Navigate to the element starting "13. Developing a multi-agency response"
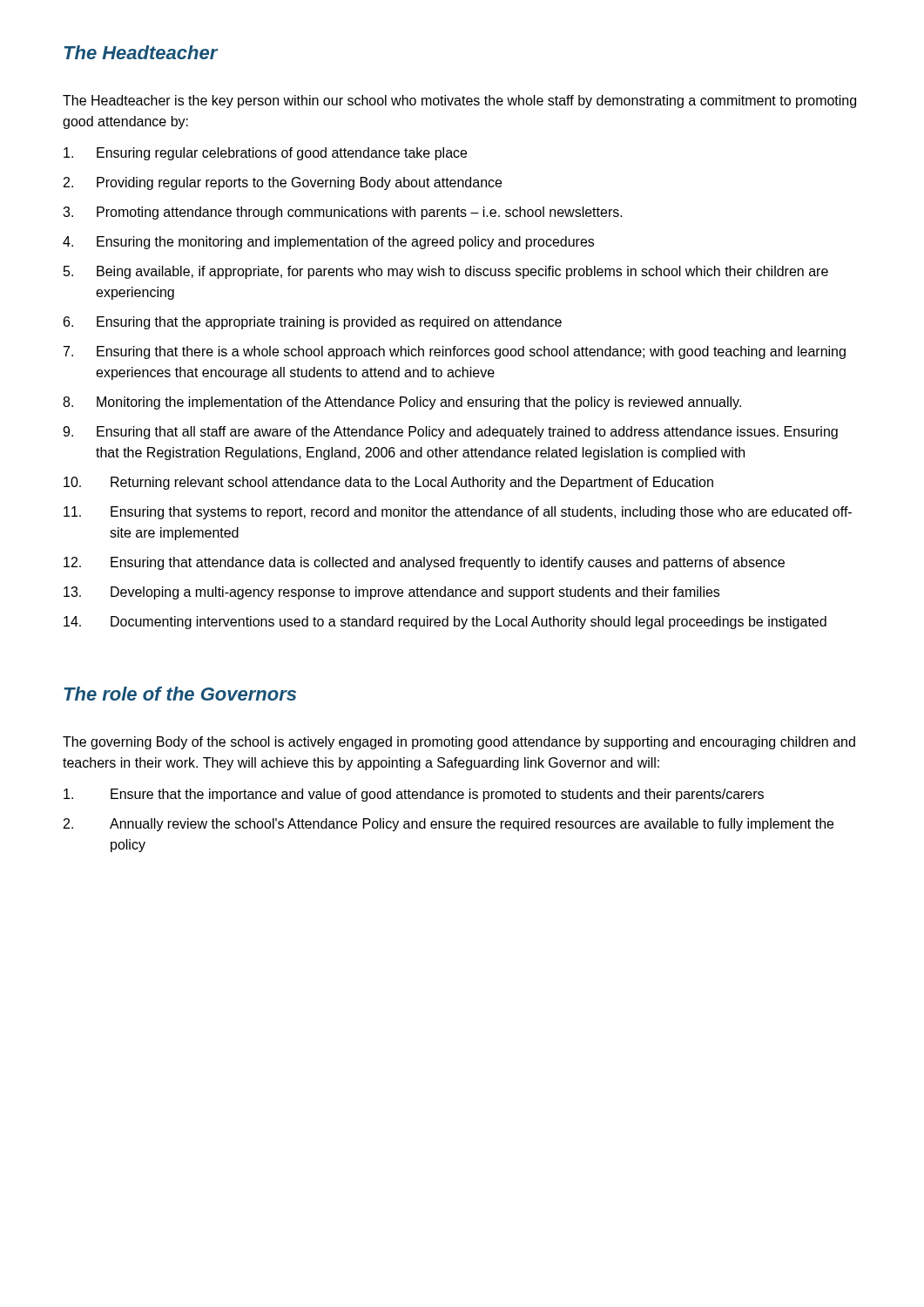The height and width of the screenshot is (1307, 924). tap(462, 592)
